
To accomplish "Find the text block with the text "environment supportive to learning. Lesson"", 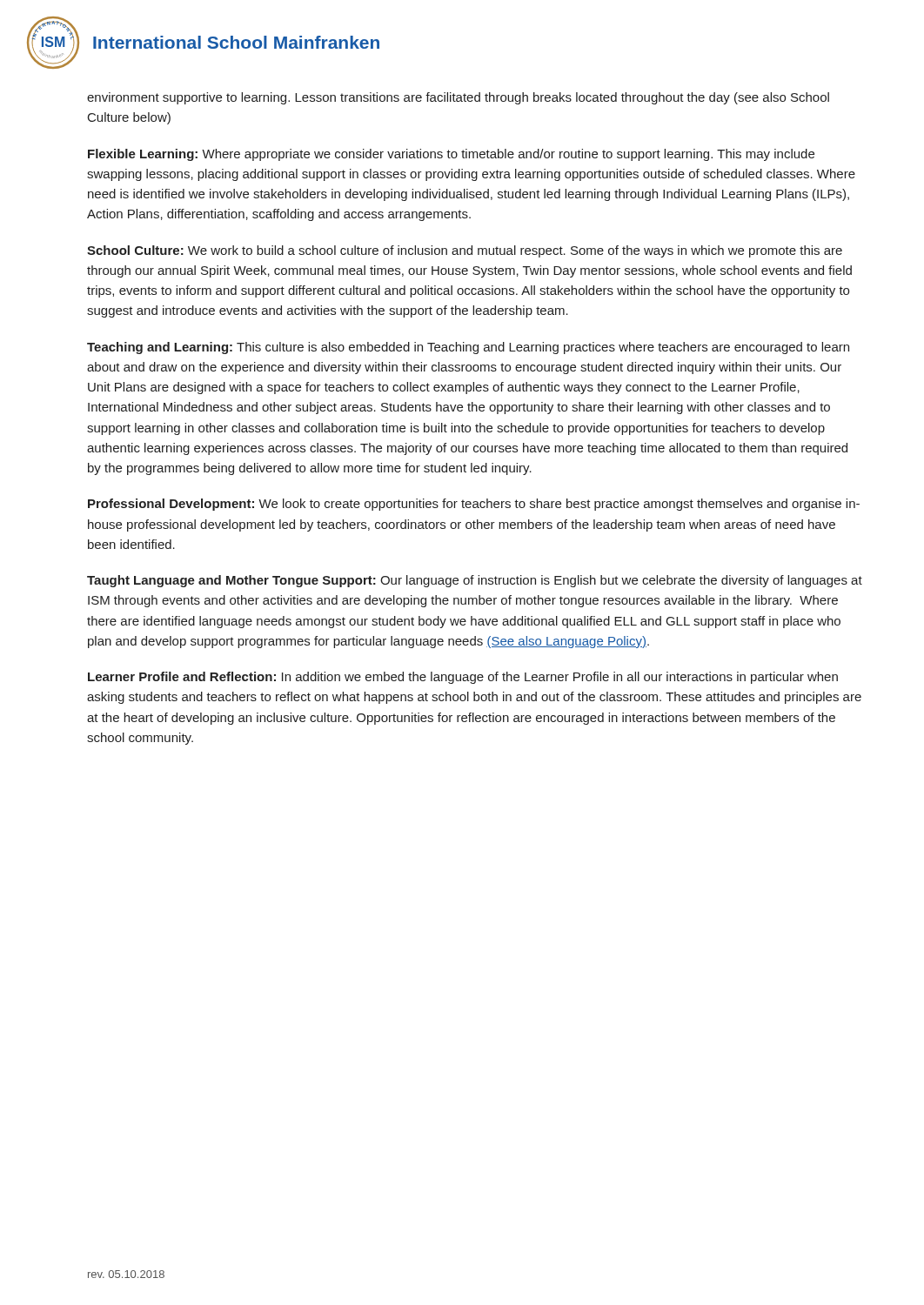I will click(458, 107).
